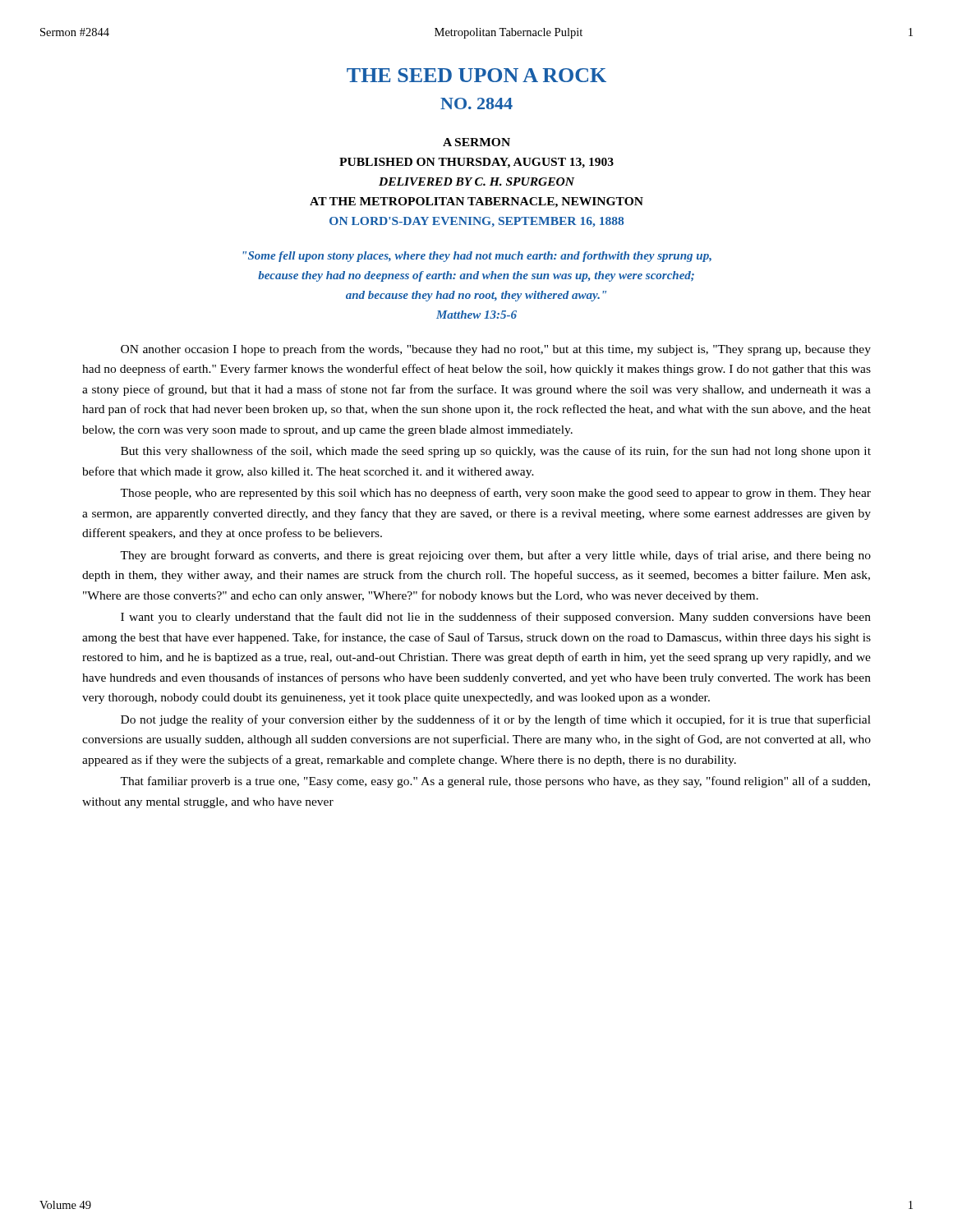Locate the text block that reads ""Some fell upon stony places,"
This screenshot has height=1232, width=953.
(x=476, y=285)
